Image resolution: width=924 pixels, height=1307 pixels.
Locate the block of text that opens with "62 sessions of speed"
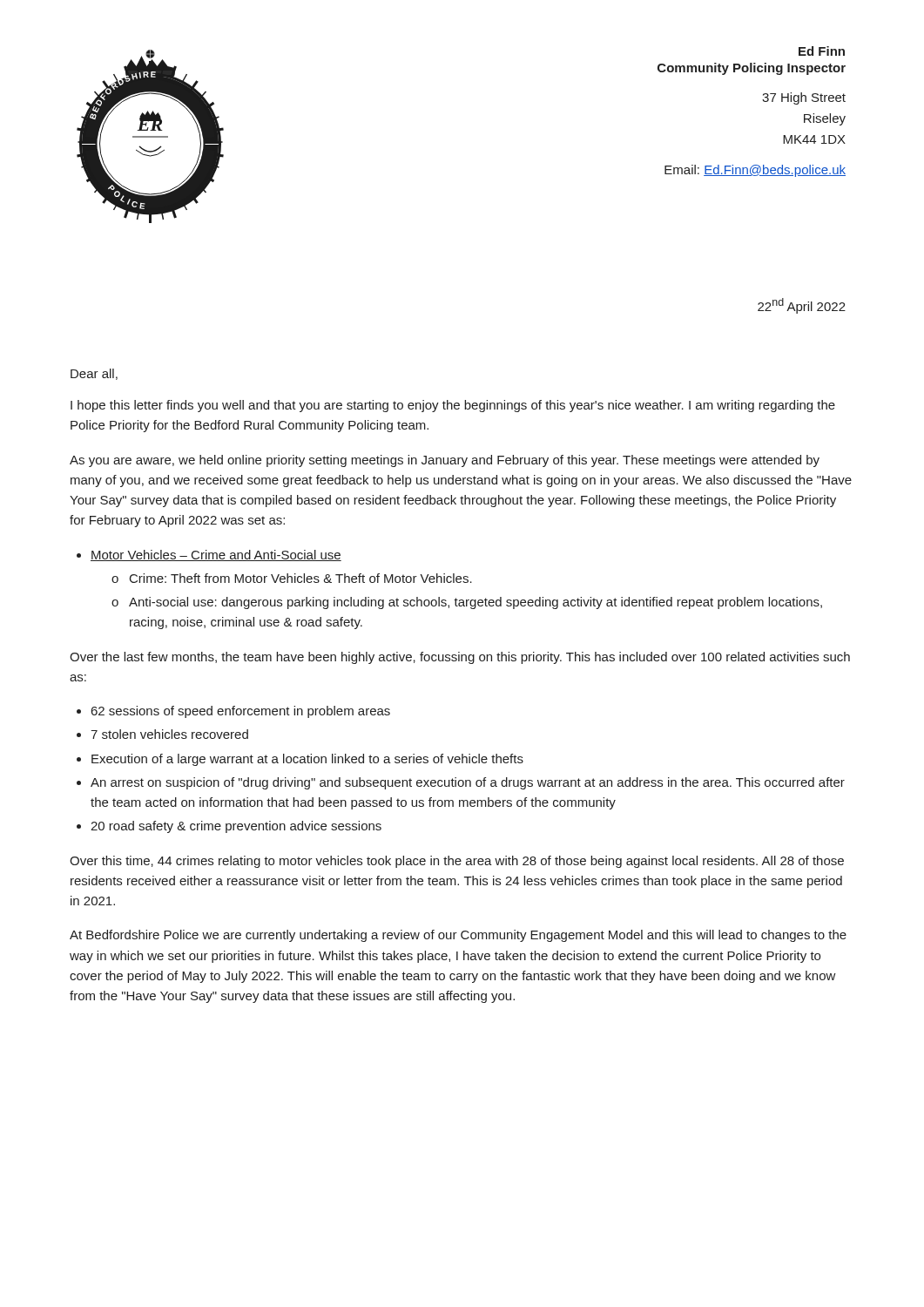[x=241, y=711]
